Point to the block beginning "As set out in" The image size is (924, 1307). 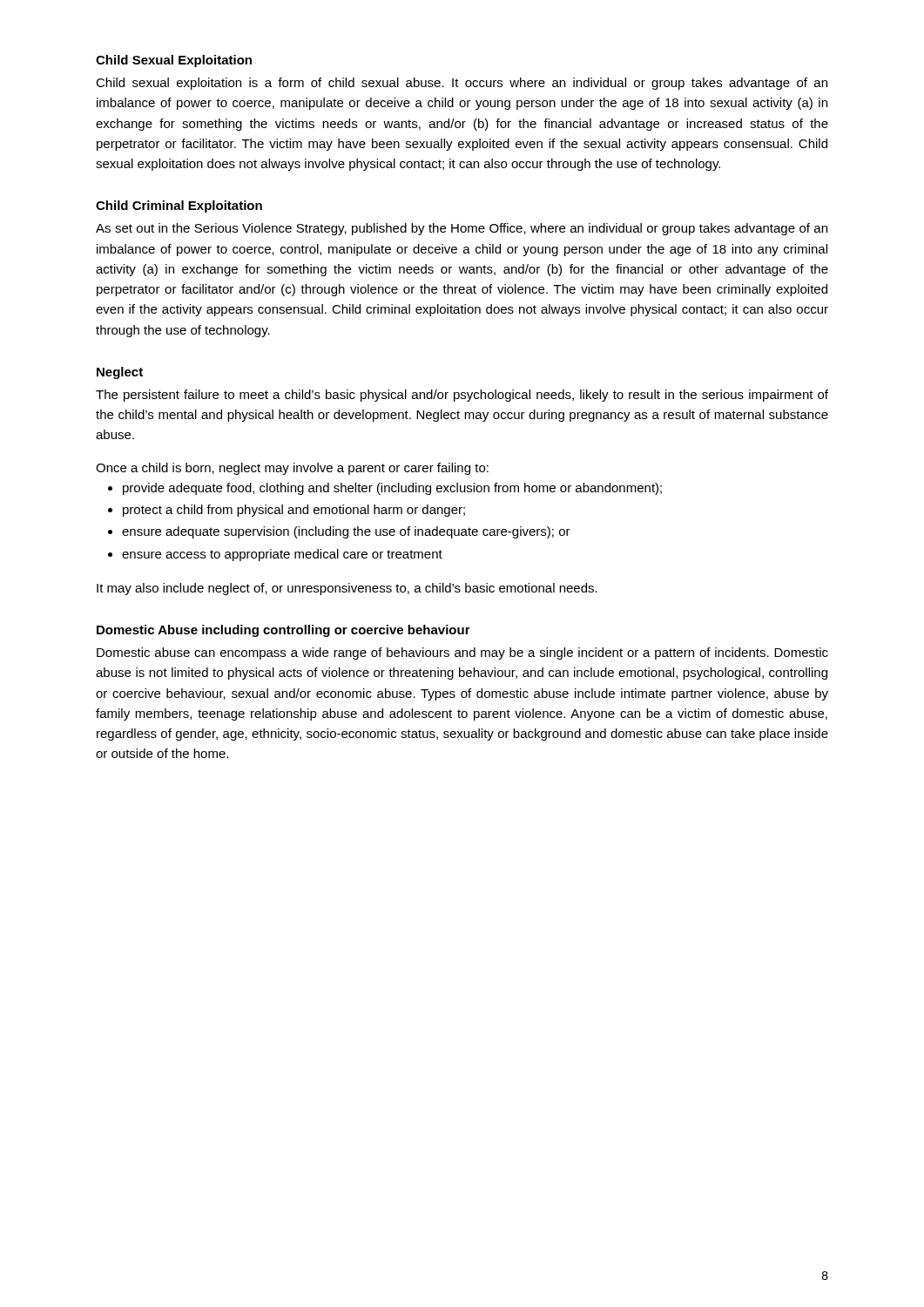pyautogui.click(x=462, y=279)
